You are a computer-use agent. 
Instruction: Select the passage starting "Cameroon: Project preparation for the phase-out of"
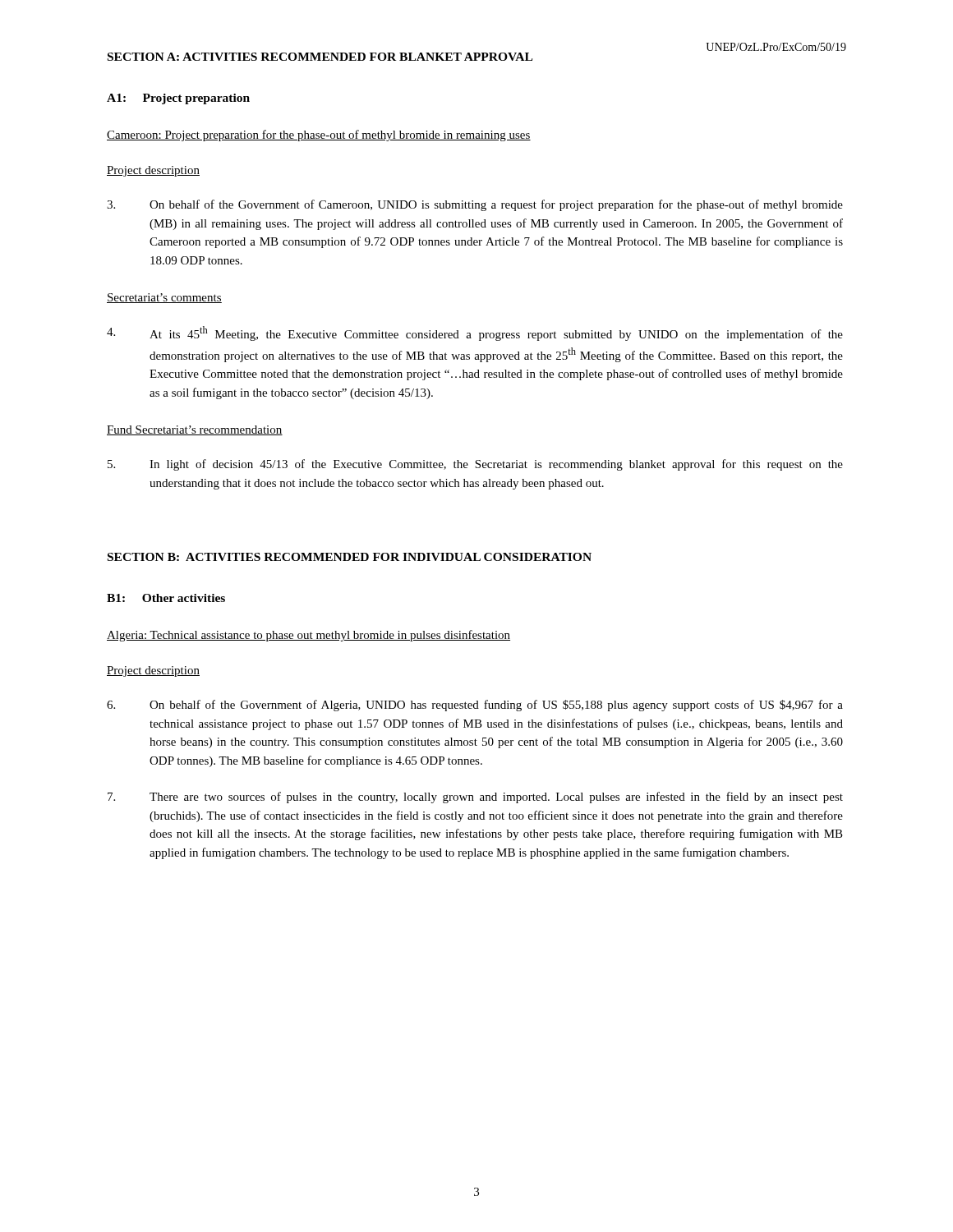click(x=318, y=135)
